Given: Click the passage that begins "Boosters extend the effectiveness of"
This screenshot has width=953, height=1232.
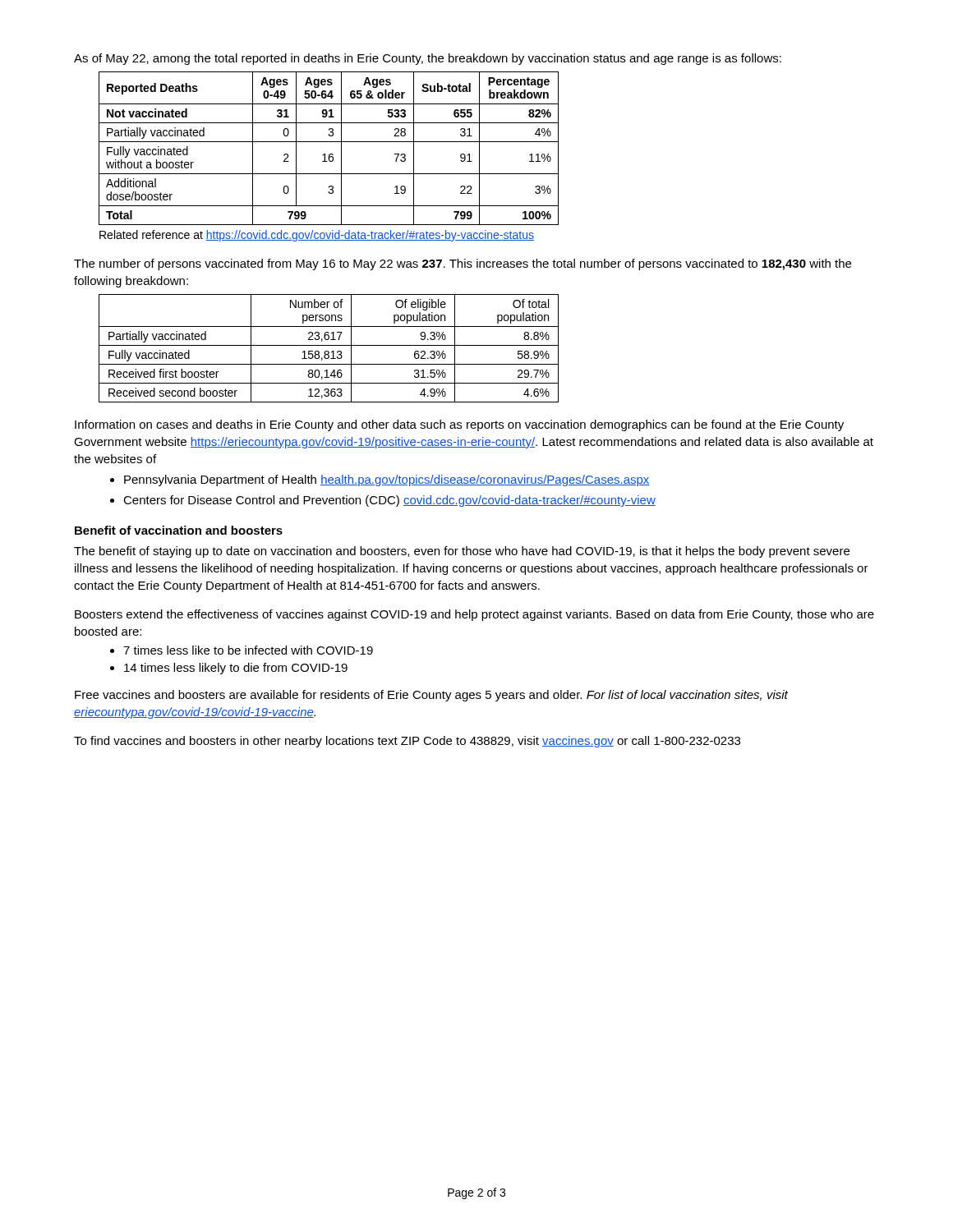Looking at the screenshot, I should (474, 623).
